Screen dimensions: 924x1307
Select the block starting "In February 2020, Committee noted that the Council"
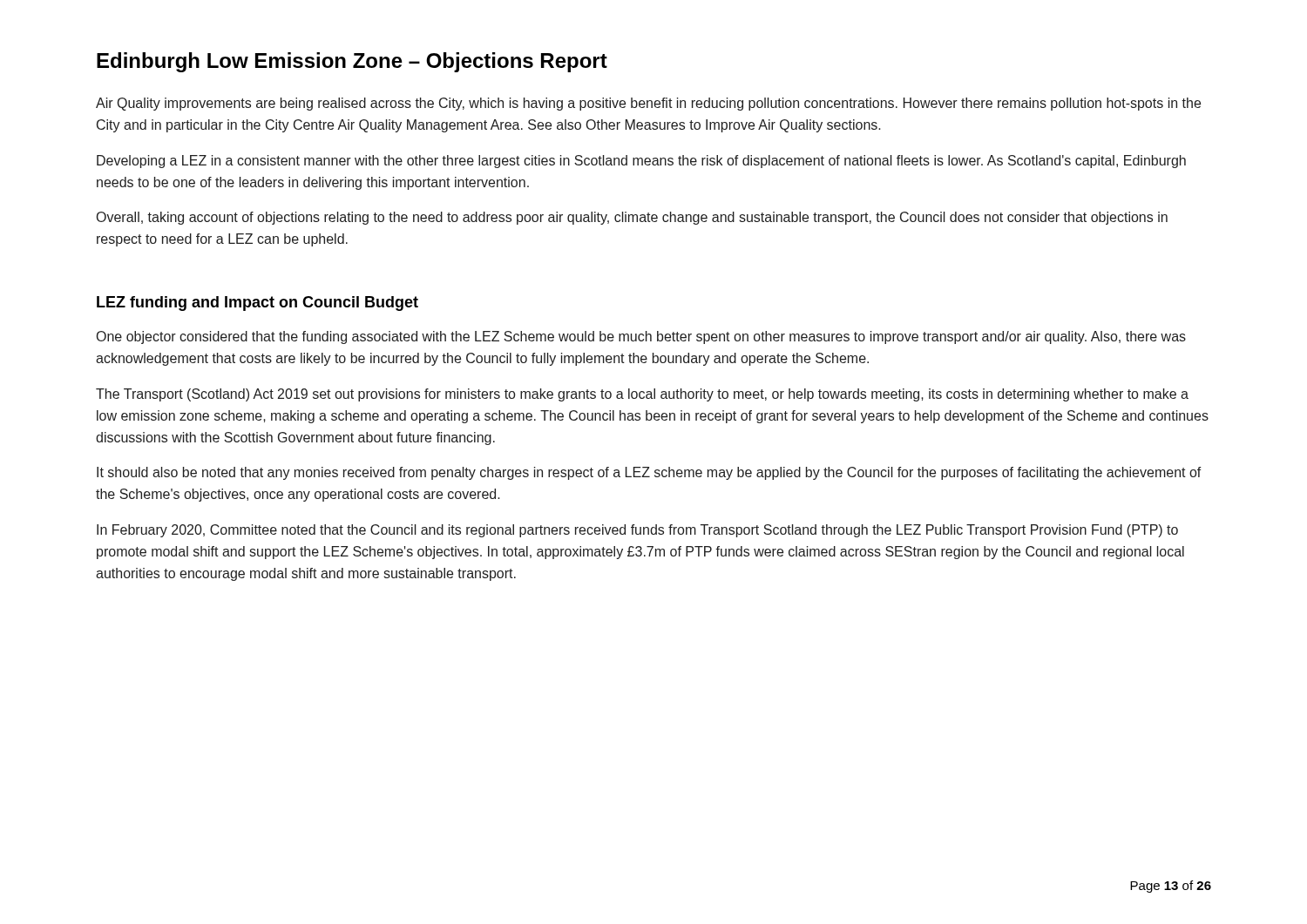(x=654, y=552)
